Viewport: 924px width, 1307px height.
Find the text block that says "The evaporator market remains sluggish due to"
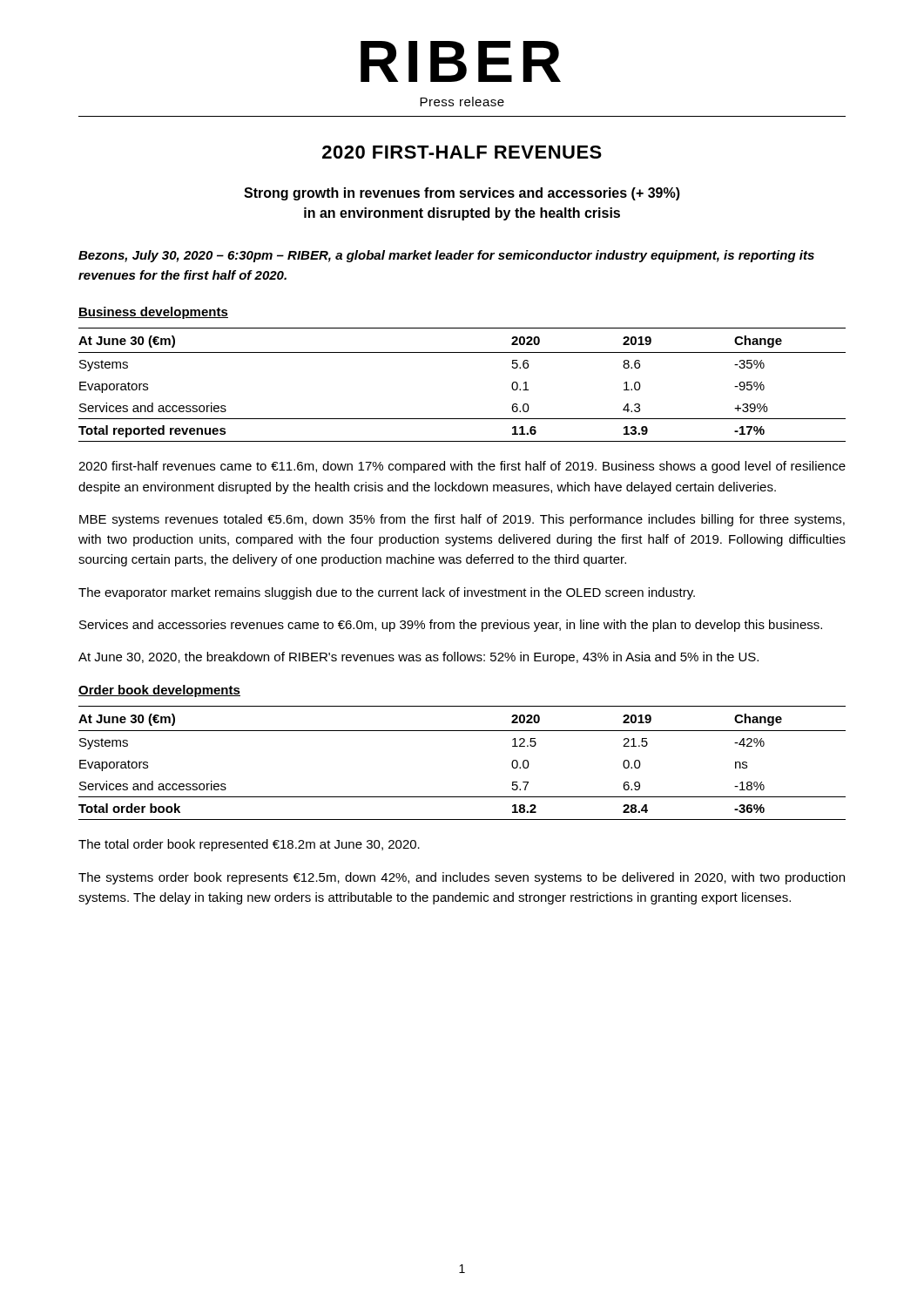click(x=387, y=592)
